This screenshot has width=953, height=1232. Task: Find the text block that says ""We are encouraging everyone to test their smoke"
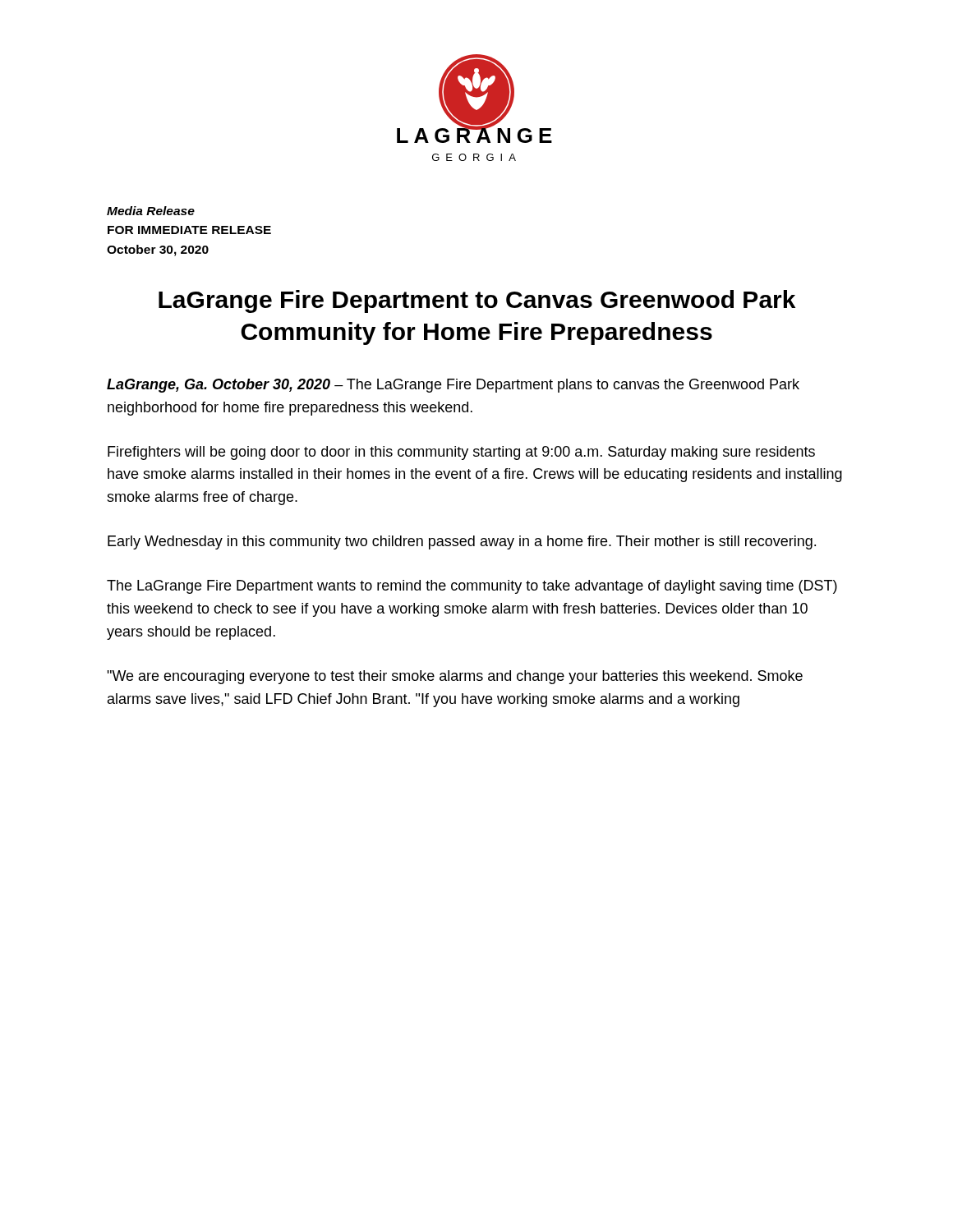pos(476,688)
